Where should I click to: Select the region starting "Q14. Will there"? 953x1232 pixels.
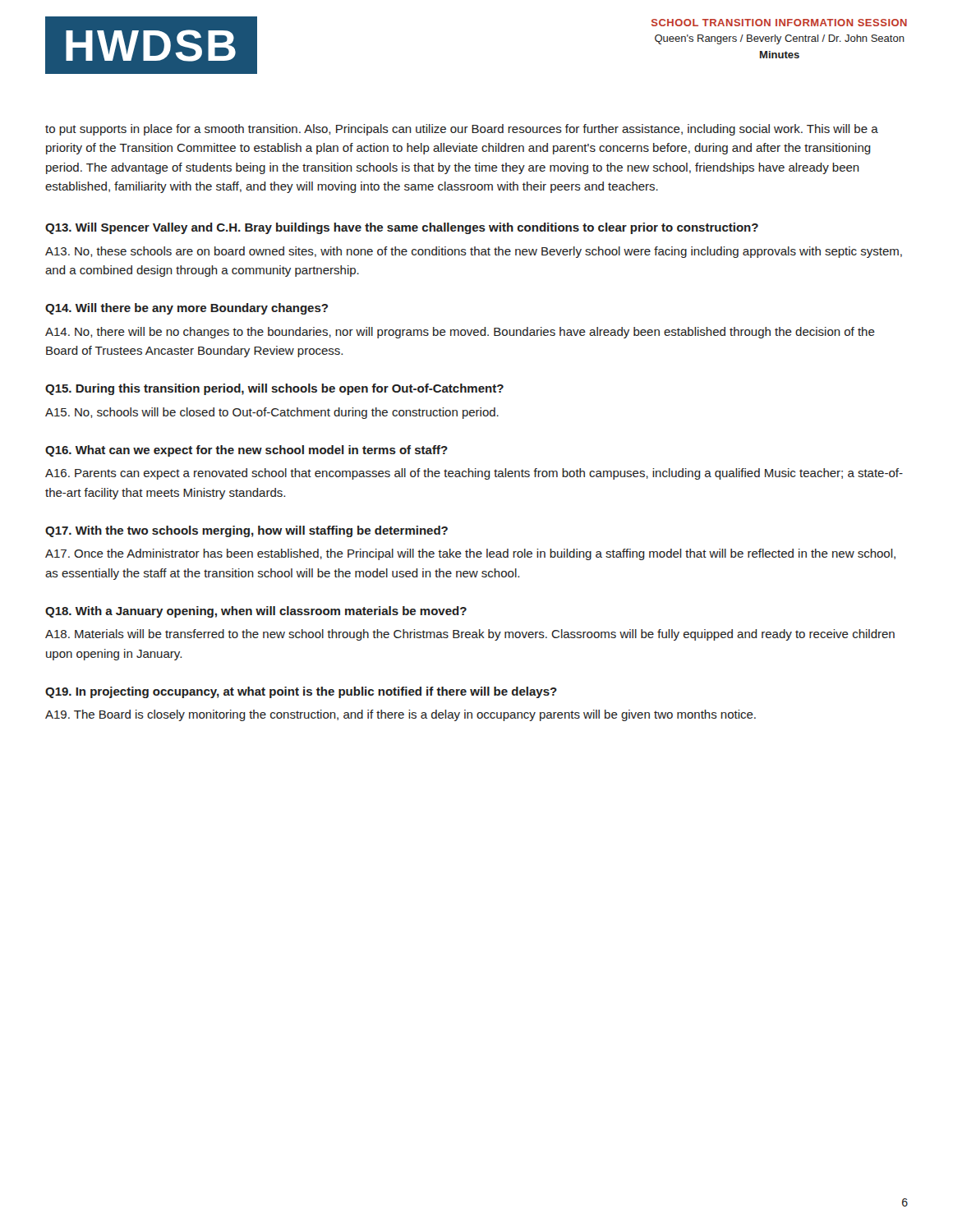tap(187, 308)
